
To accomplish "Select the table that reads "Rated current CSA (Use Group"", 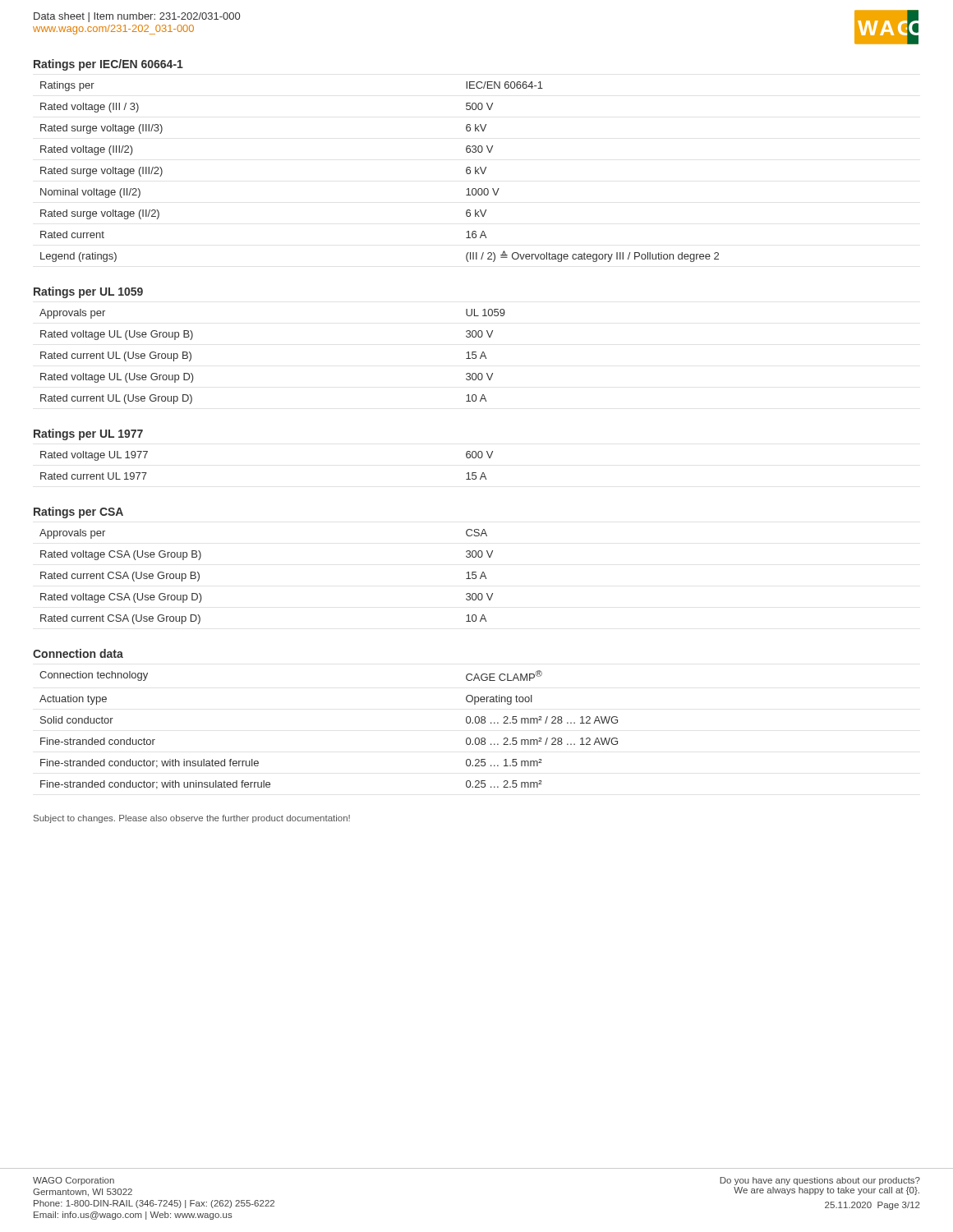I will pyautogui.click(x=476, y=575).
